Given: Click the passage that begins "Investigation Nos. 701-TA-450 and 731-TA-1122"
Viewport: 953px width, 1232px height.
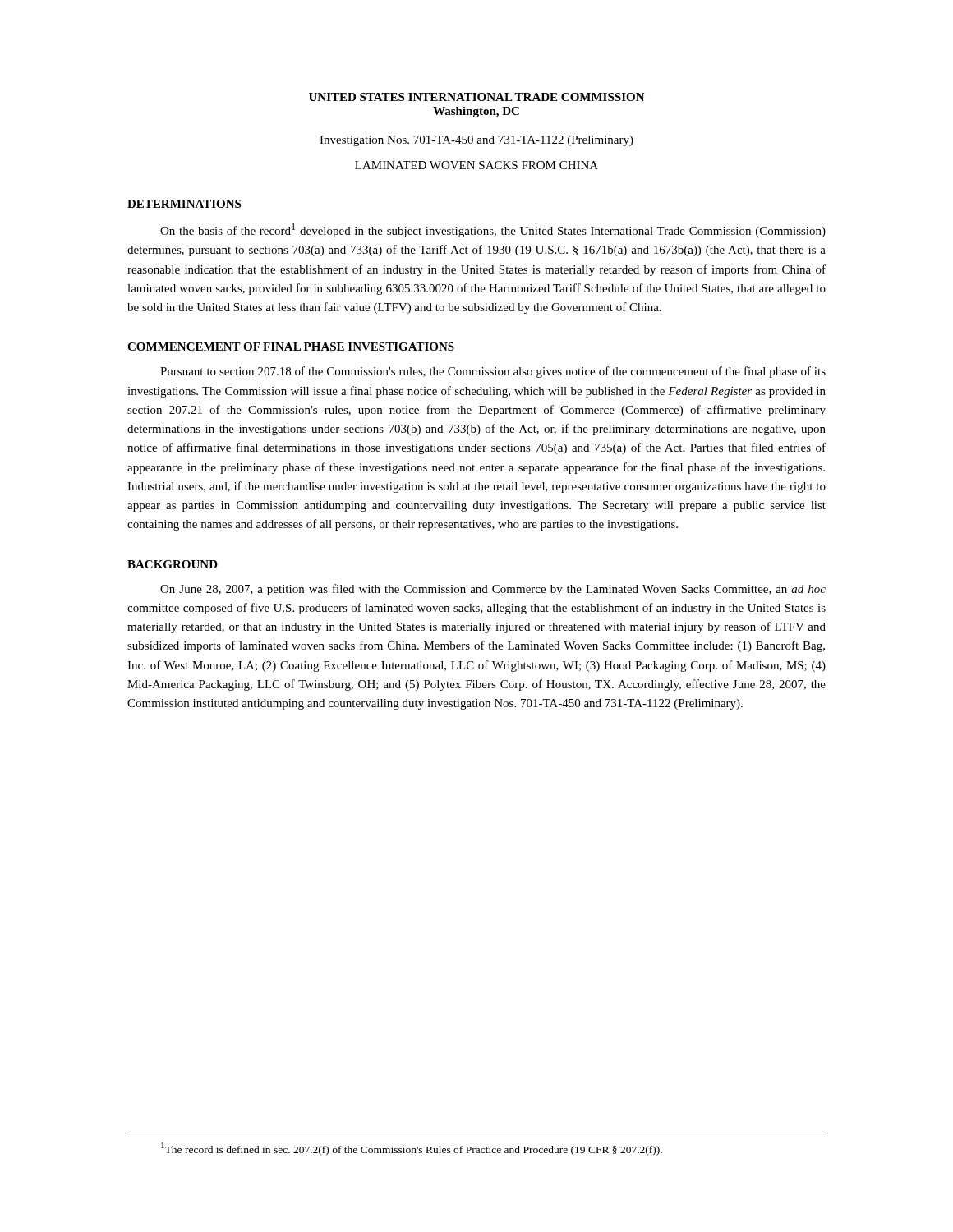Looking at the screenshot, I should (x=476, y=140).
